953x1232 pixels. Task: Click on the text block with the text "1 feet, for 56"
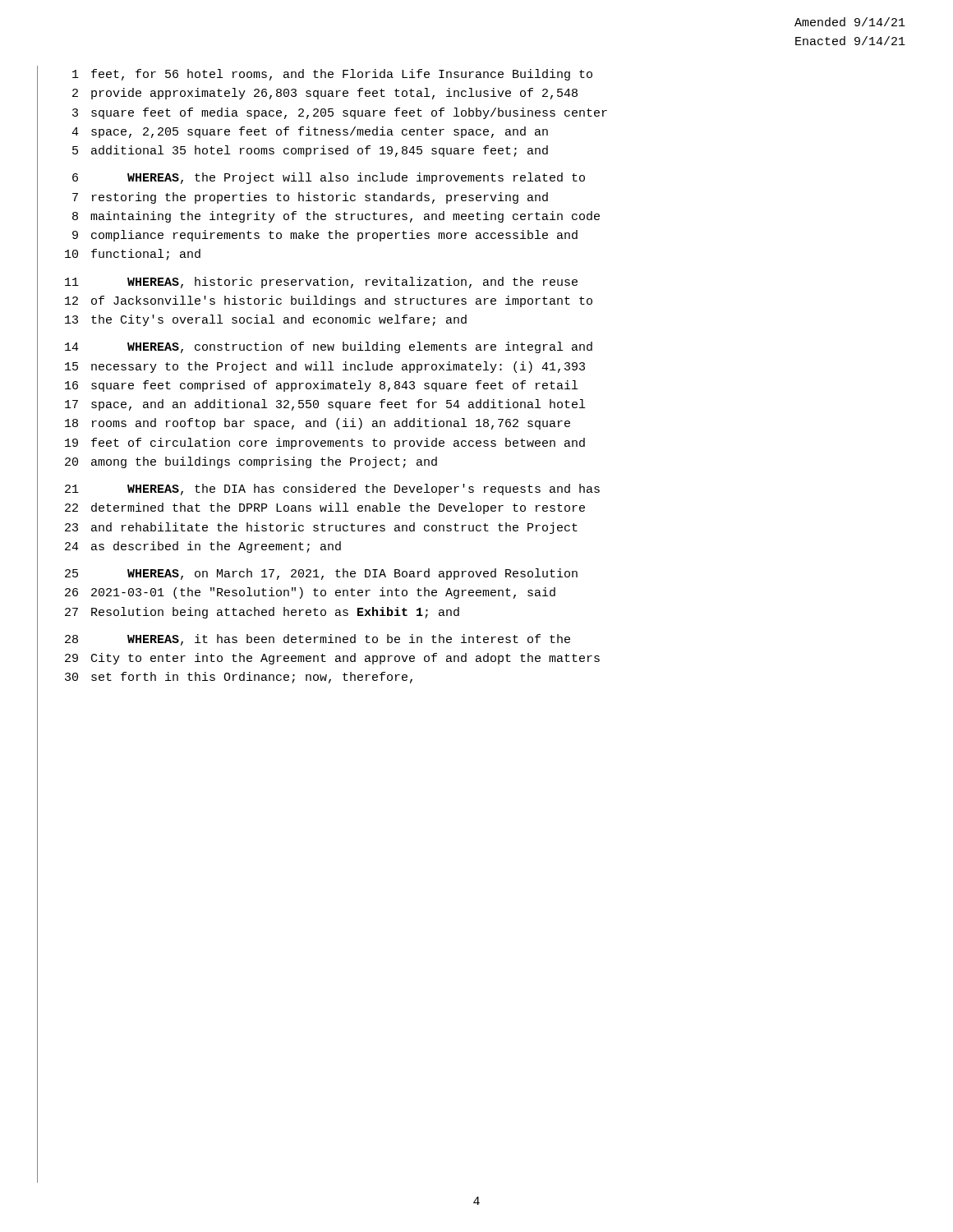[476, 113]
